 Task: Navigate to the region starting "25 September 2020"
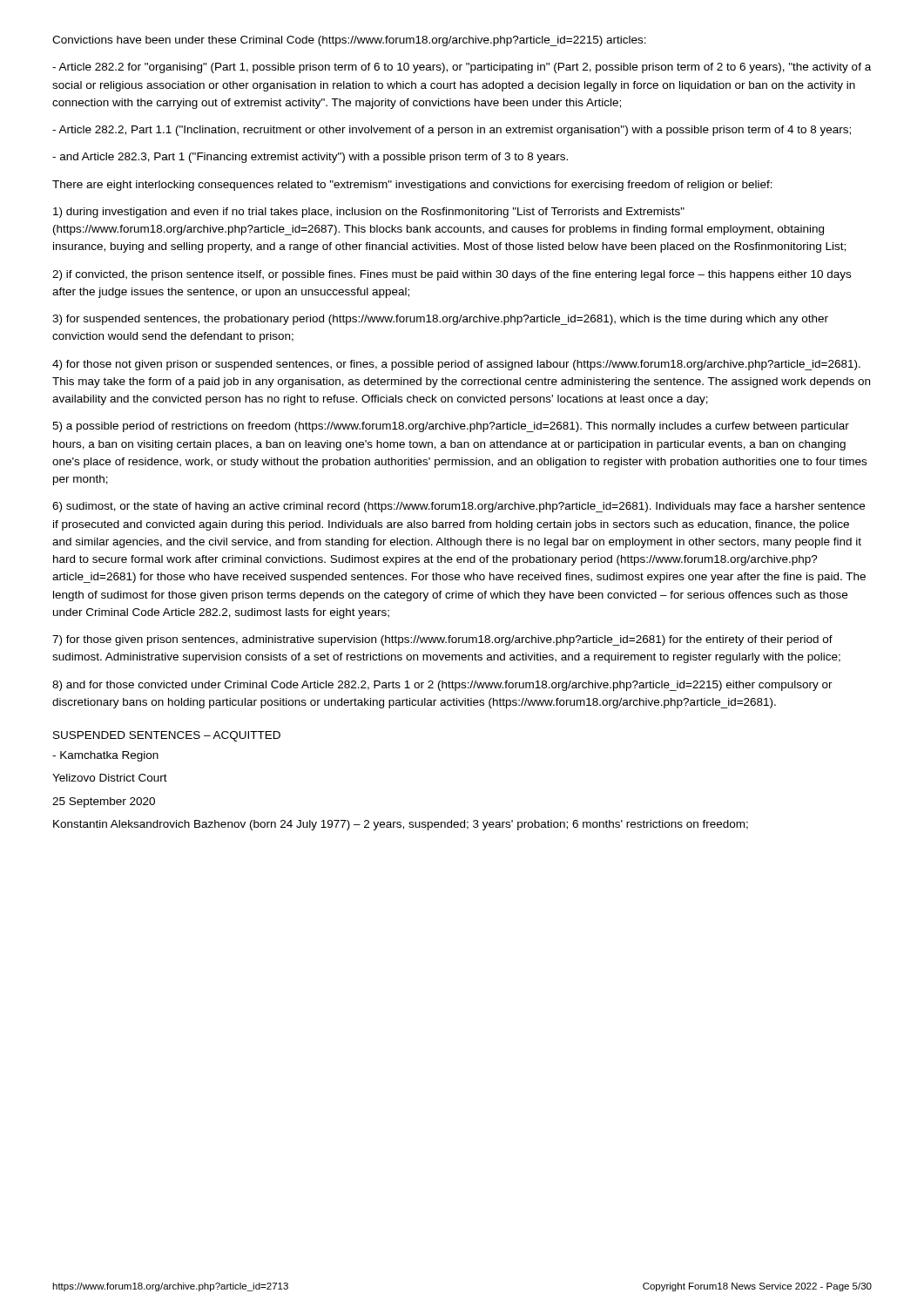click(x=104, y=801)
